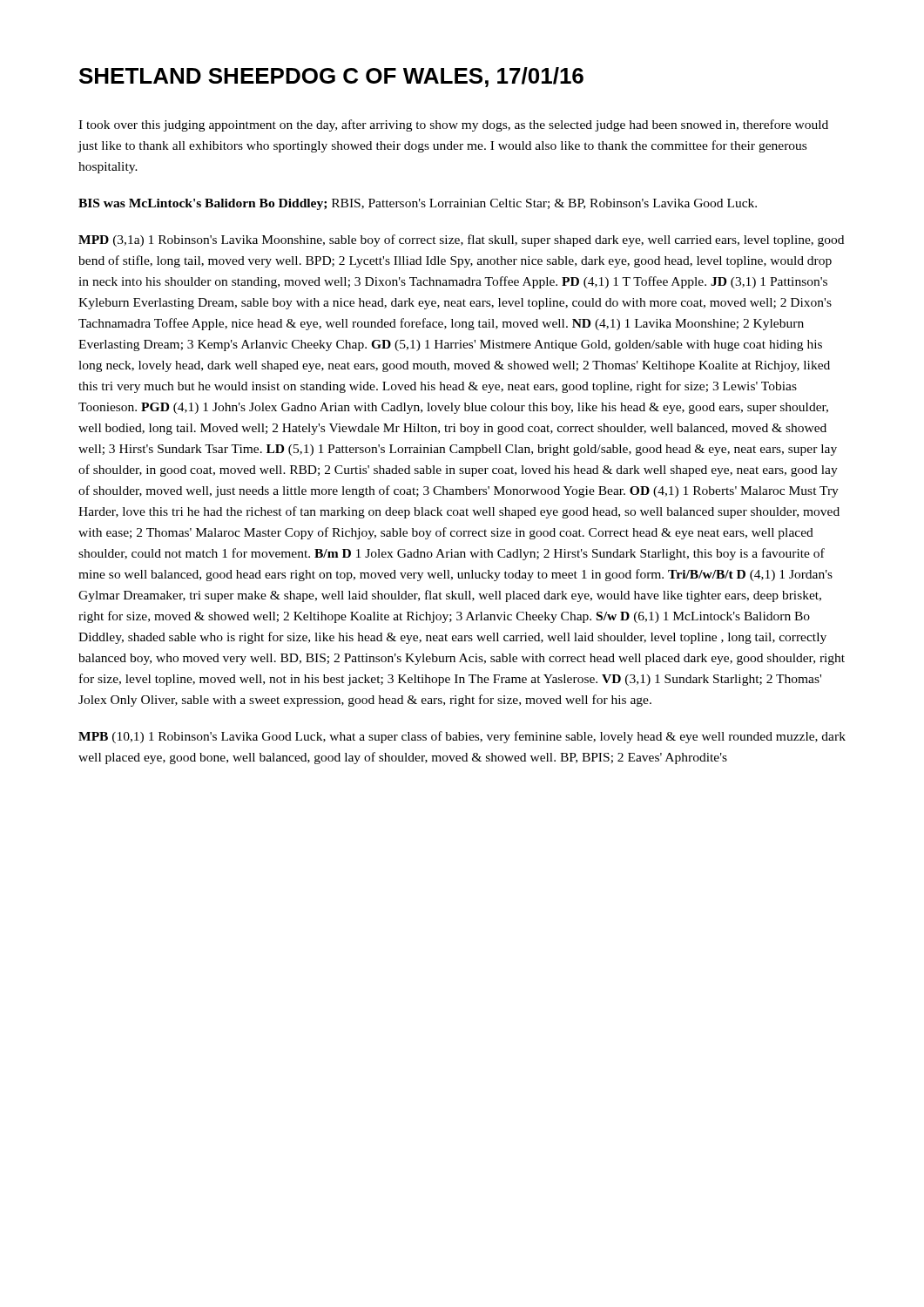Locate the block of text that opens with "MPB (10,1) 1 Robinson's"
This screenshot has width=924, height=1307.
[x=462, y=747]
